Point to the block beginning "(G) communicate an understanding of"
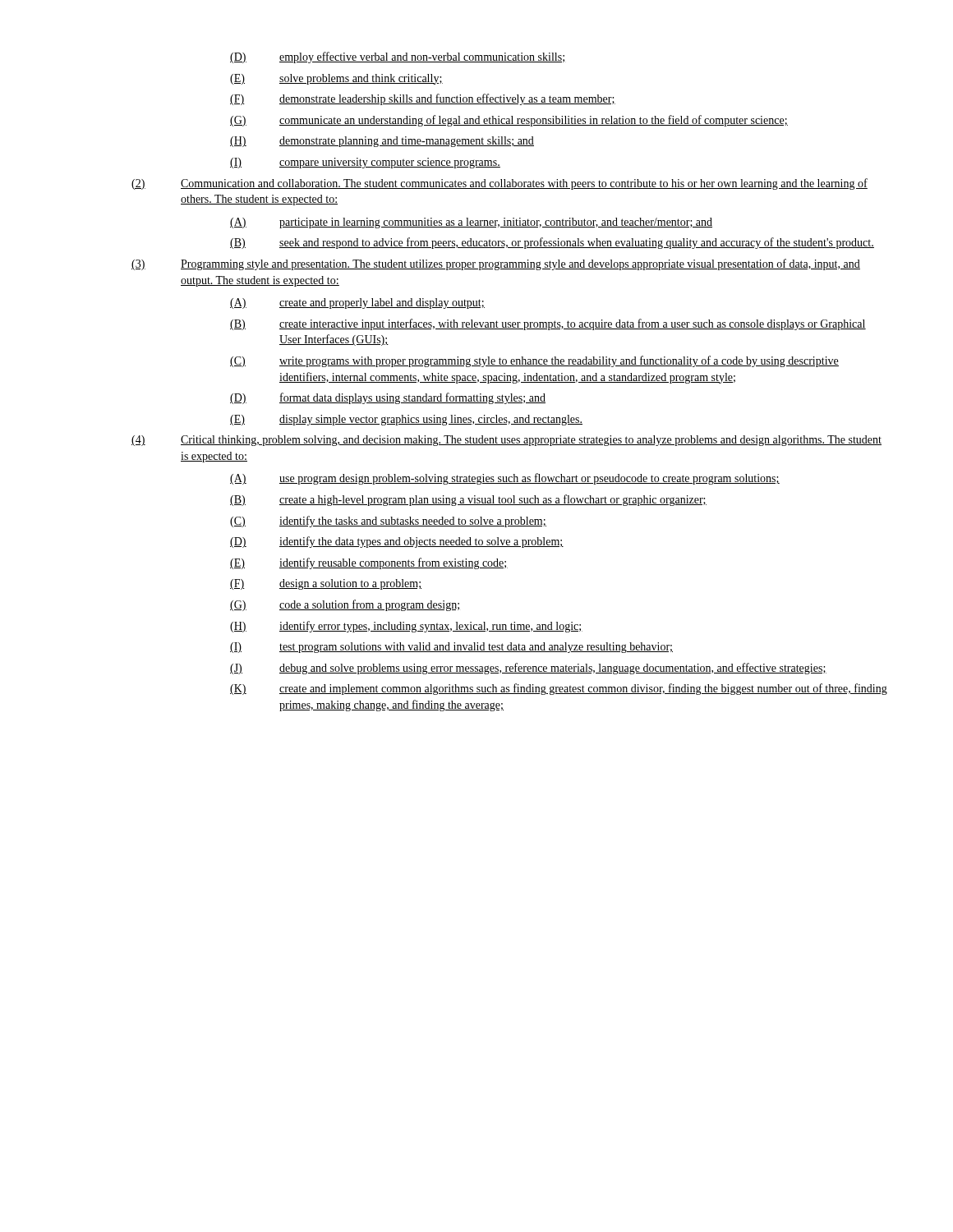 click(559, 120)
